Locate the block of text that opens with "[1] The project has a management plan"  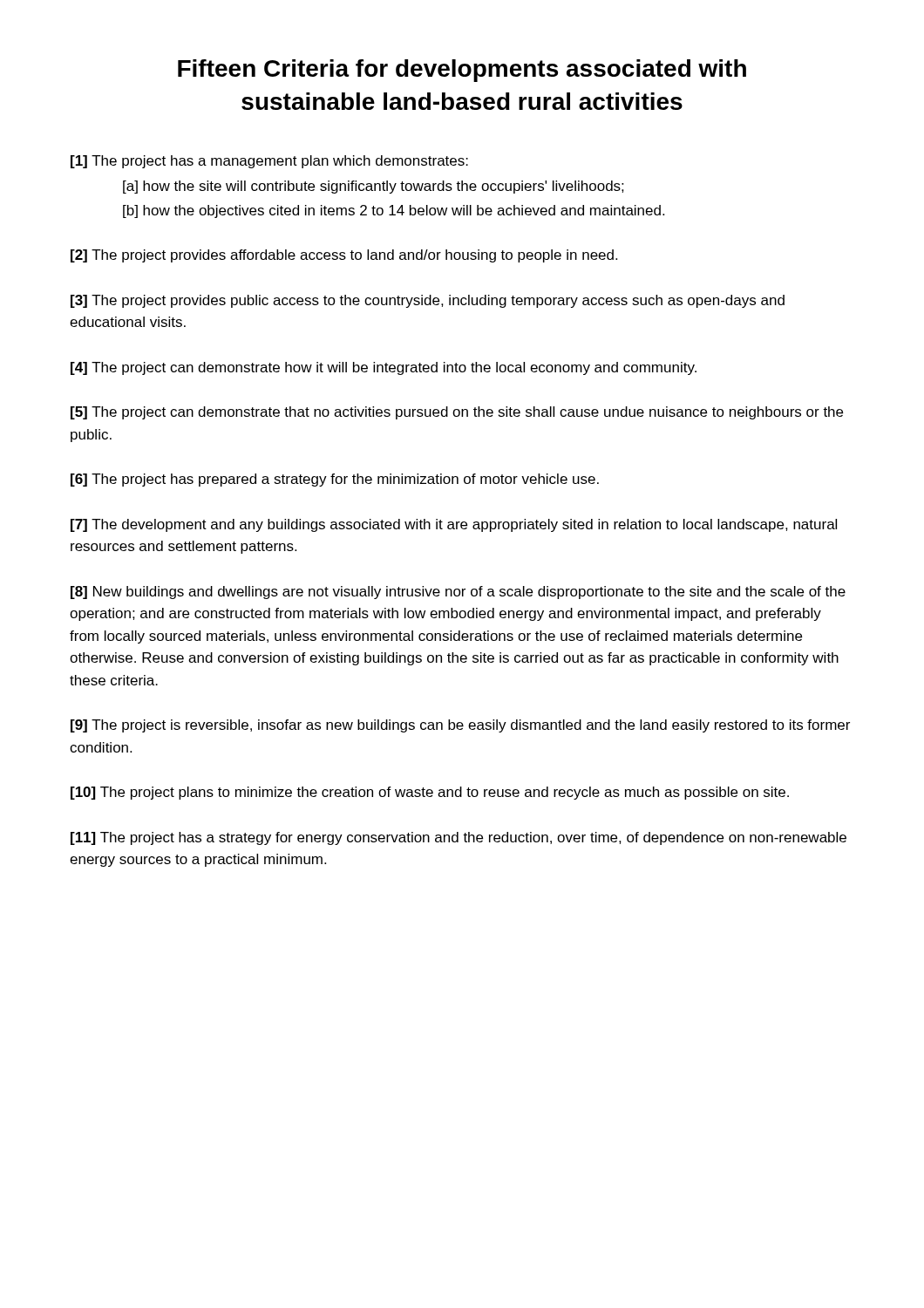pyautogui.click(x=462, y=186)
